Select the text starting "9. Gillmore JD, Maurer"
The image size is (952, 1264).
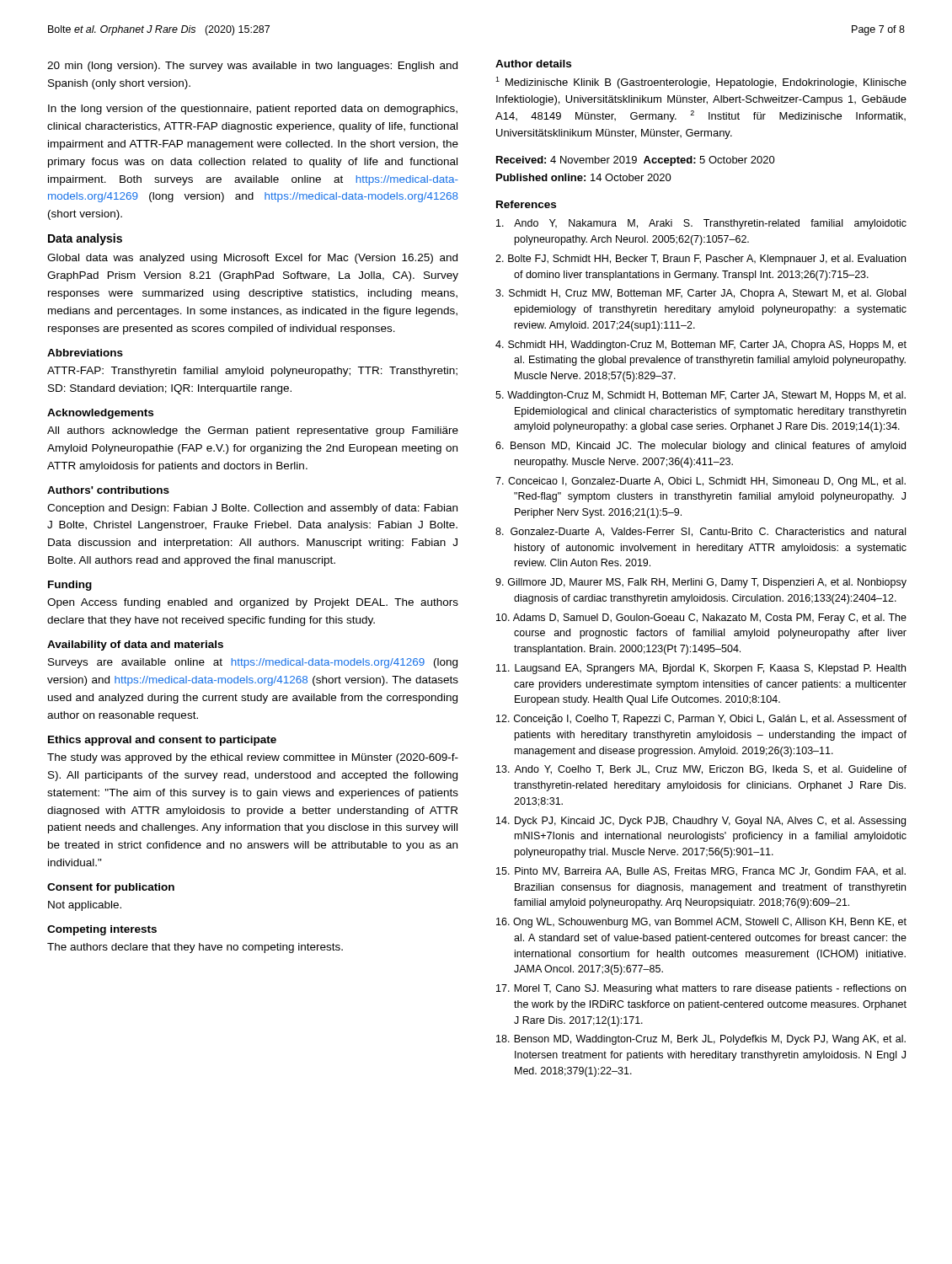click(x=701, y=590)
